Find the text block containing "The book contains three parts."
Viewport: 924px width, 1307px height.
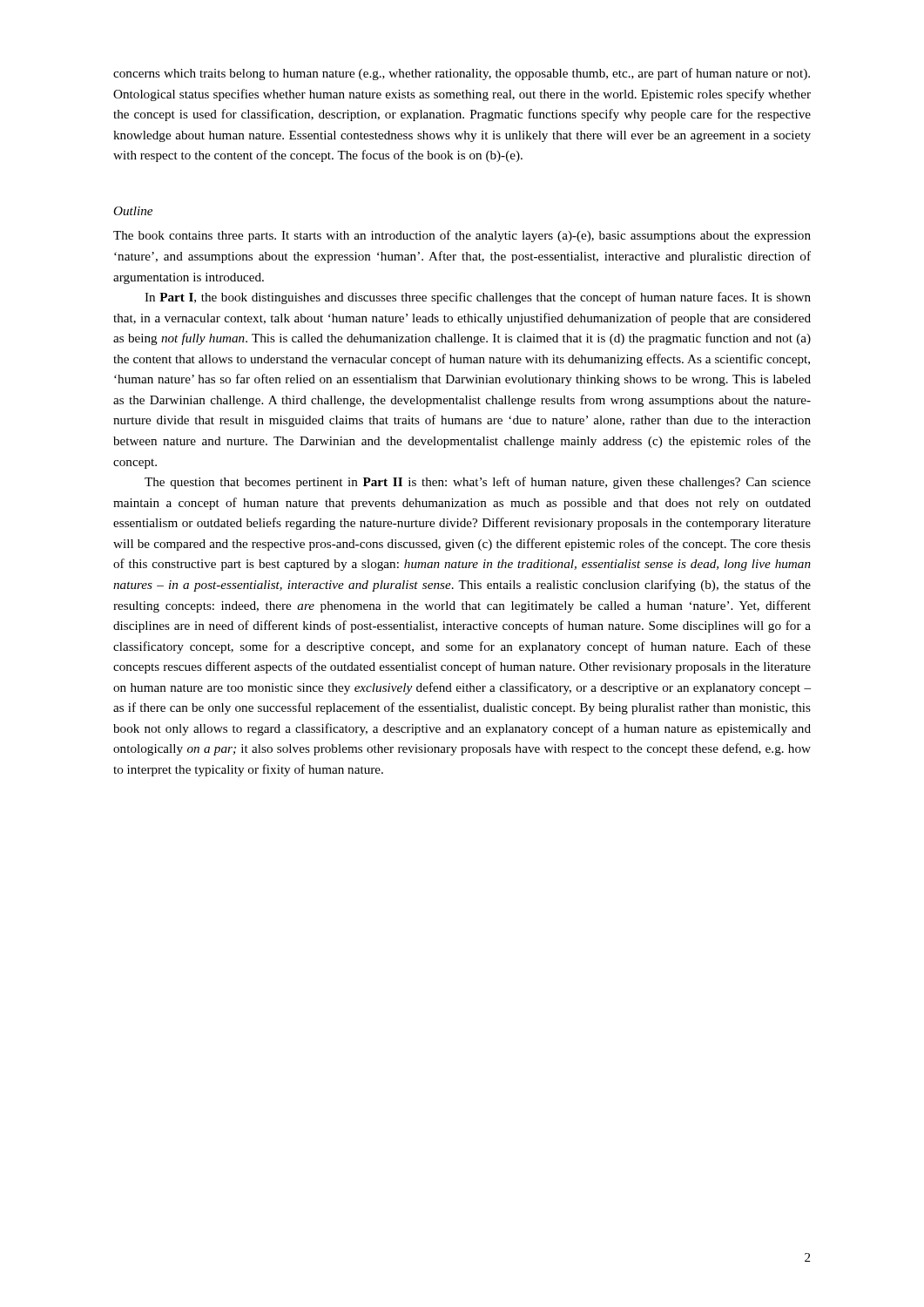point(462,502)
